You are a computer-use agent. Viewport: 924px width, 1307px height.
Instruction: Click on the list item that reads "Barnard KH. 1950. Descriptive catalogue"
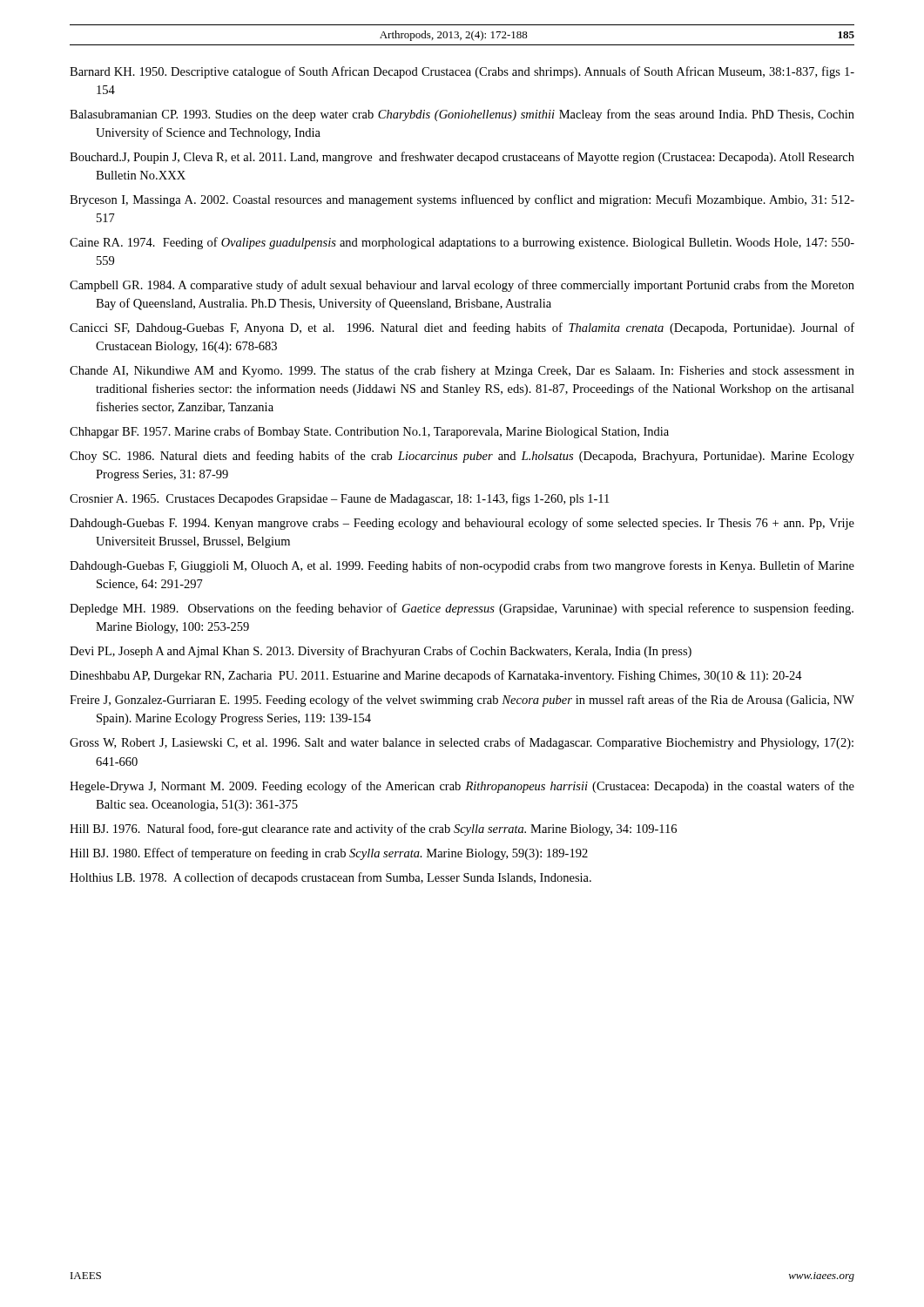click(x=462, y=81)
